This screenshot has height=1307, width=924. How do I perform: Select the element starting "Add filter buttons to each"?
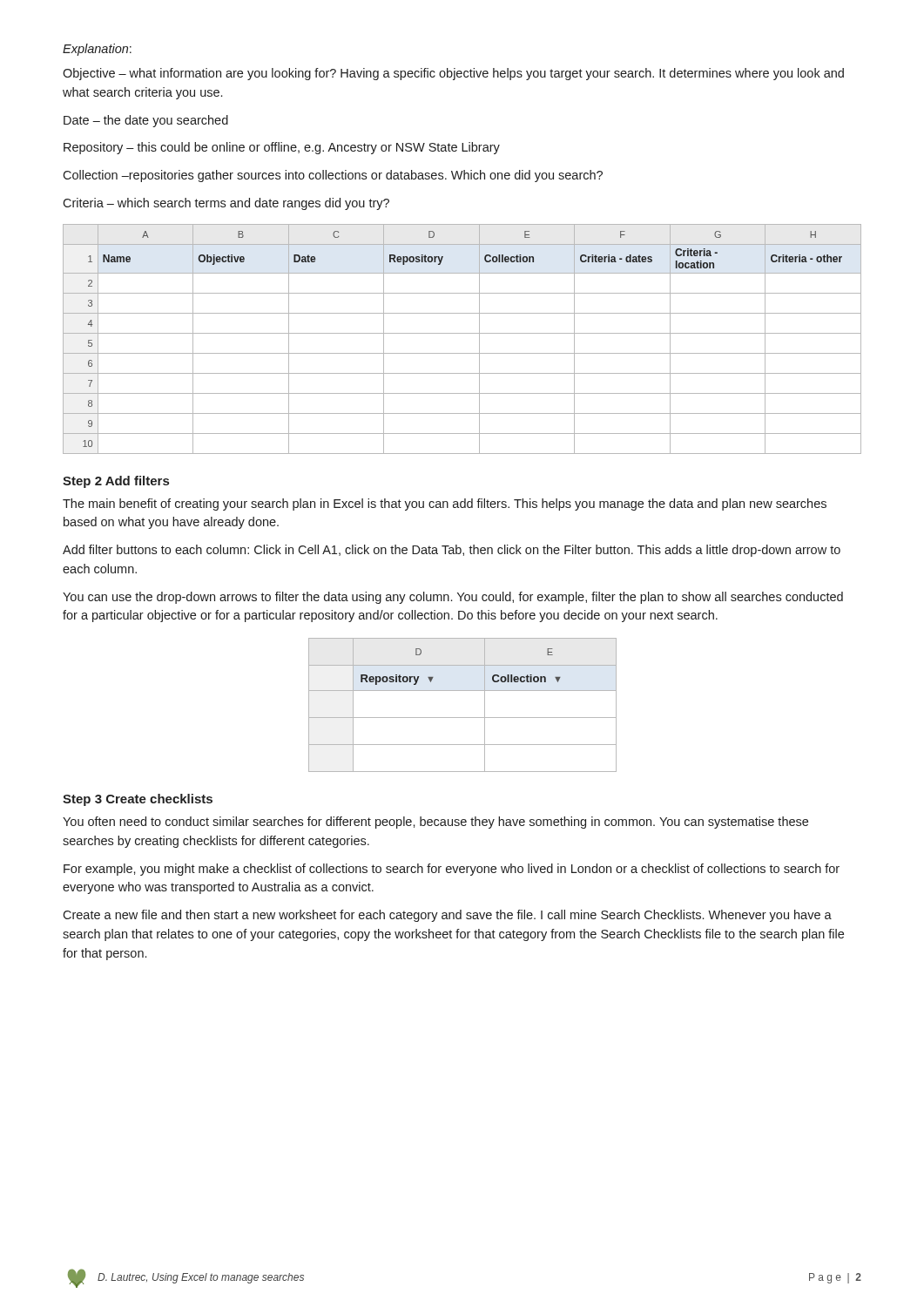tap(452, 559)
